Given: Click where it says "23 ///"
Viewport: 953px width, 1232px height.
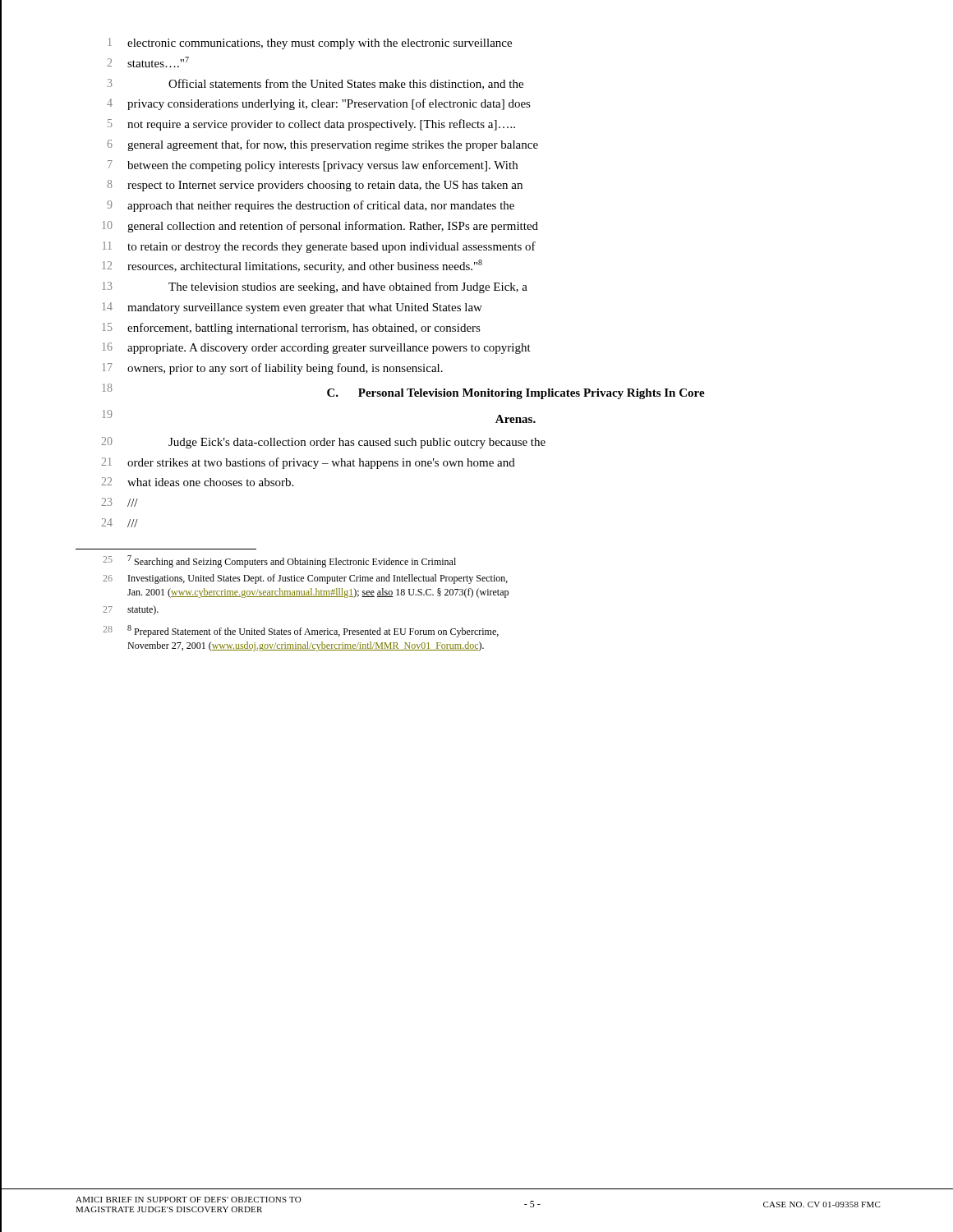Looking at the screenshot, I should (104, 503).
